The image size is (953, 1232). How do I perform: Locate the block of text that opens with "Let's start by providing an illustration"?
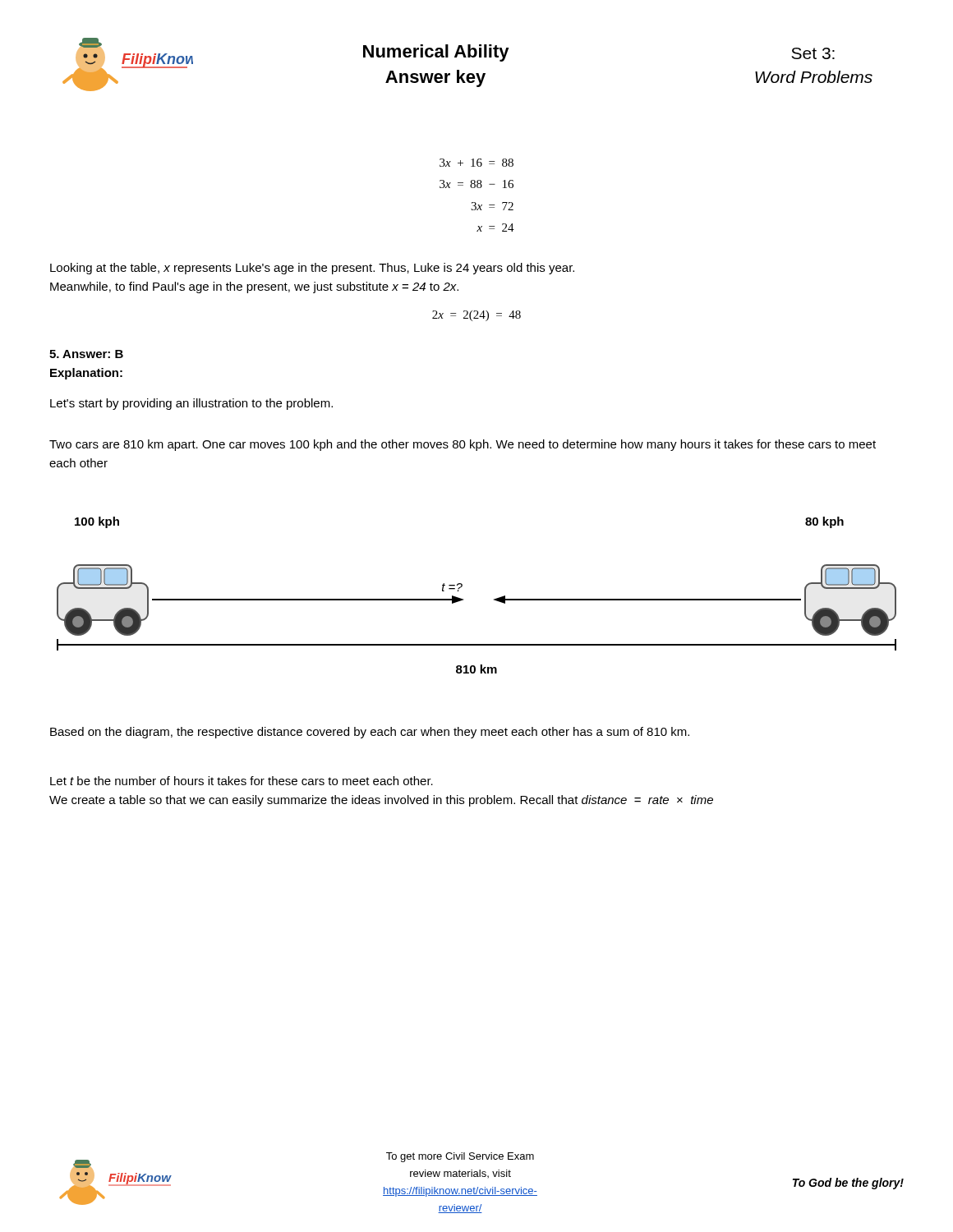(192, 403)
